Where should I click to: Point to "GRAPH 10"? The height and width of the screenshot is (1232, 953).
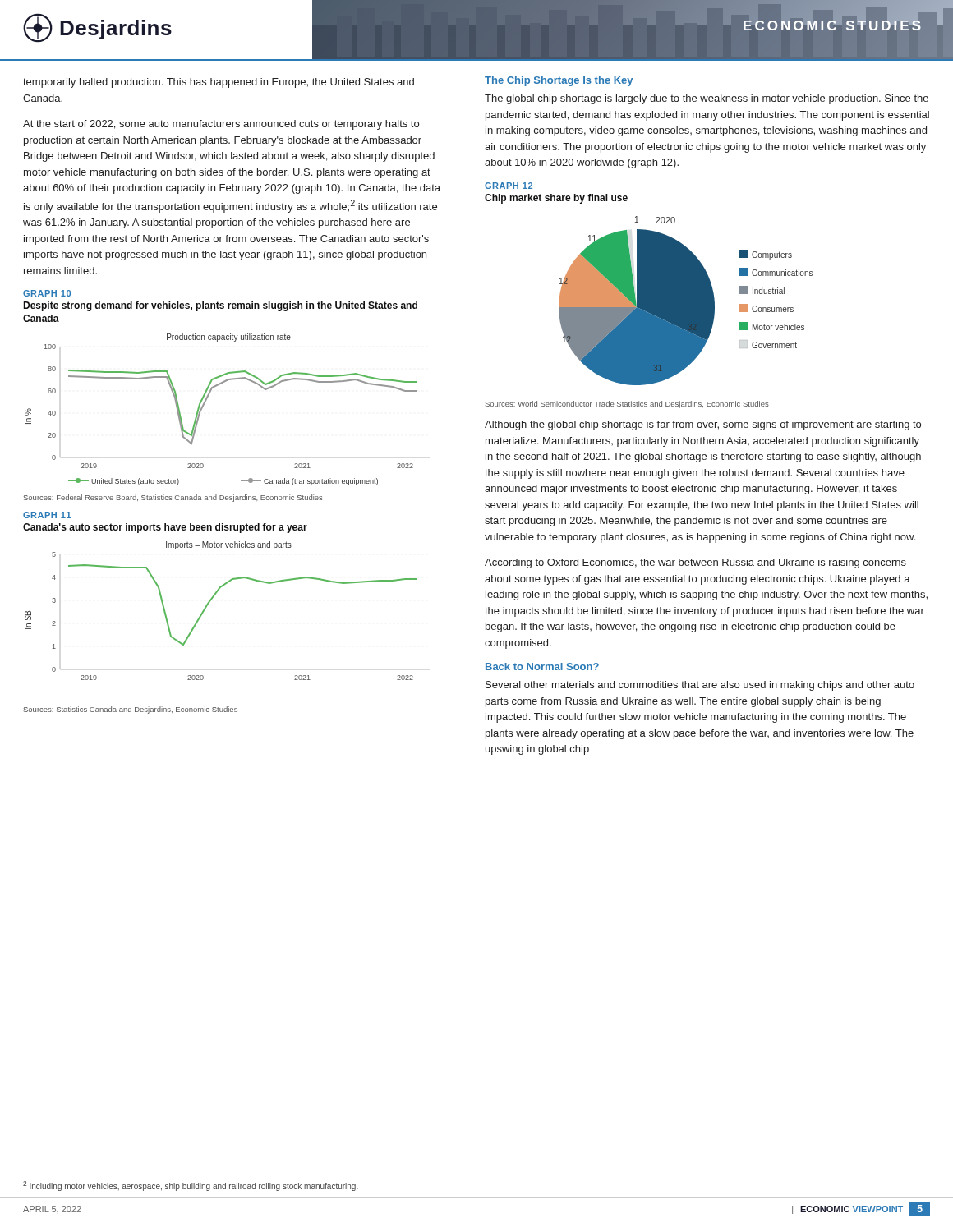pyautogui.click(x=47, y=293)
